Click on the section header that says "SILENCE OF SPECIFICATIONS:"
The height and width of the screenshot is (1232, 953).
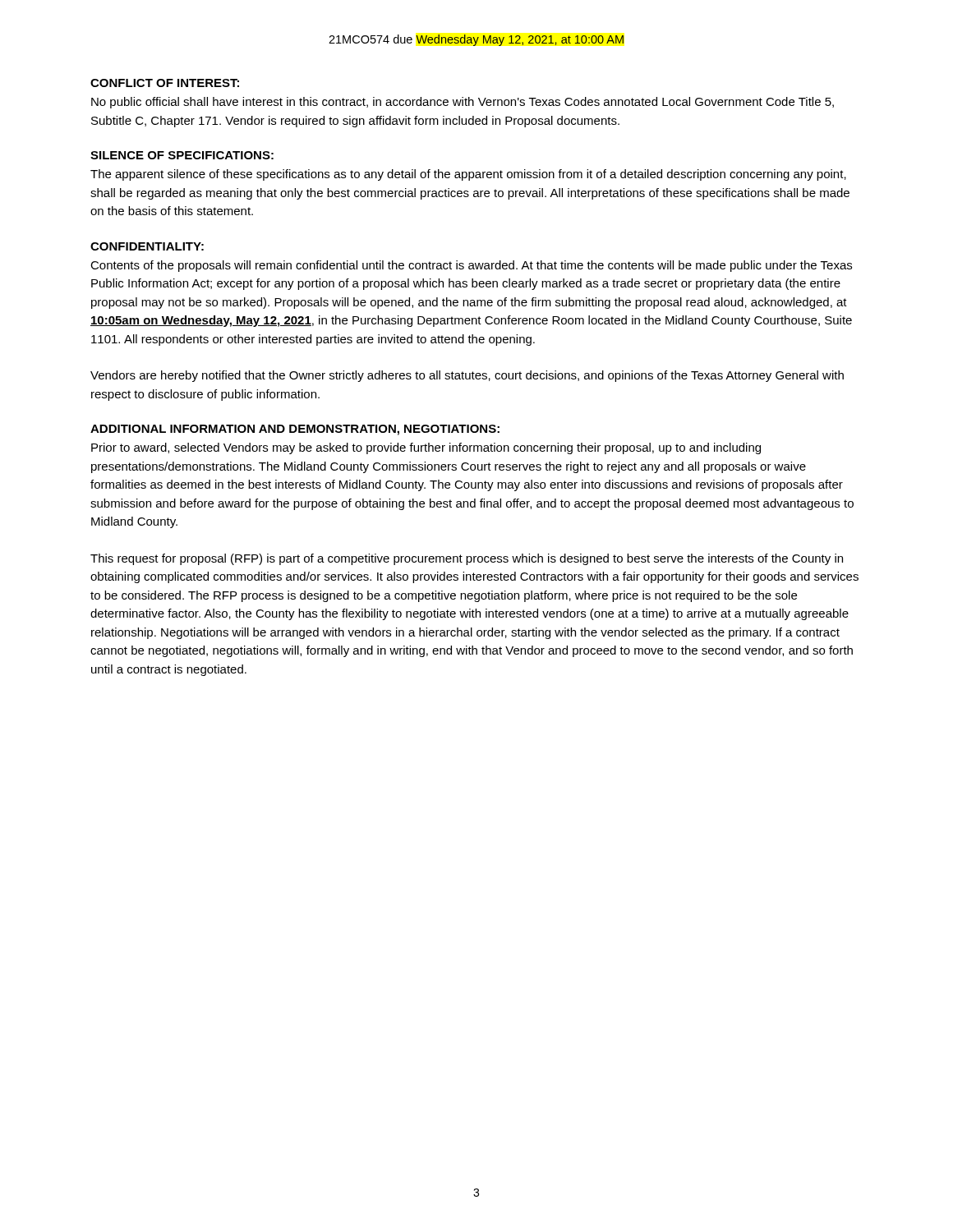click(x=182, y=155)
